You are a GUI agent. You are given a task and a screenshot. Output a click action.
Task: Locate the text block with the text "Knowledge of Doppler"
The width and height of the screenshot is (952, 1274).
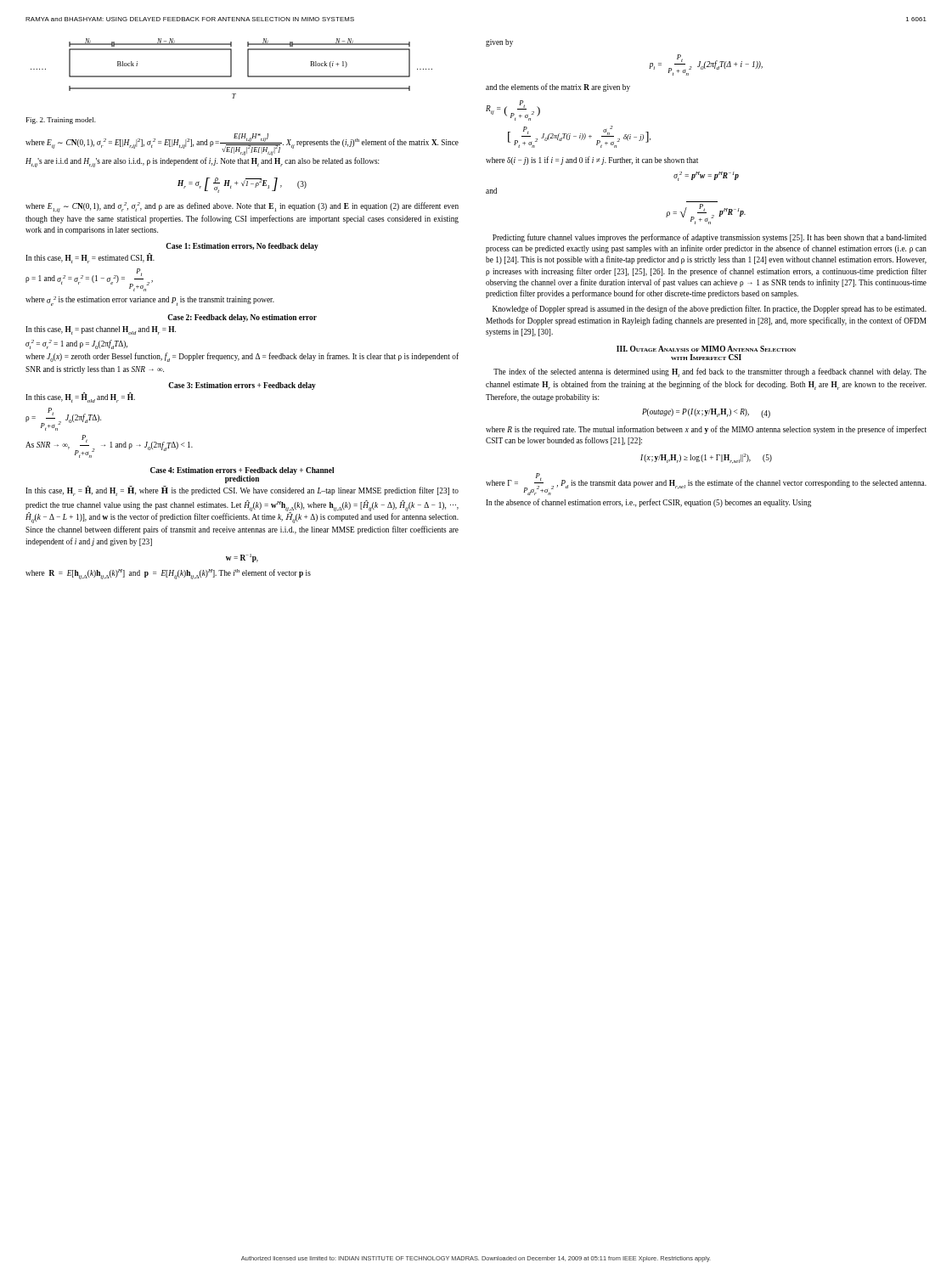tap(706, 321)
